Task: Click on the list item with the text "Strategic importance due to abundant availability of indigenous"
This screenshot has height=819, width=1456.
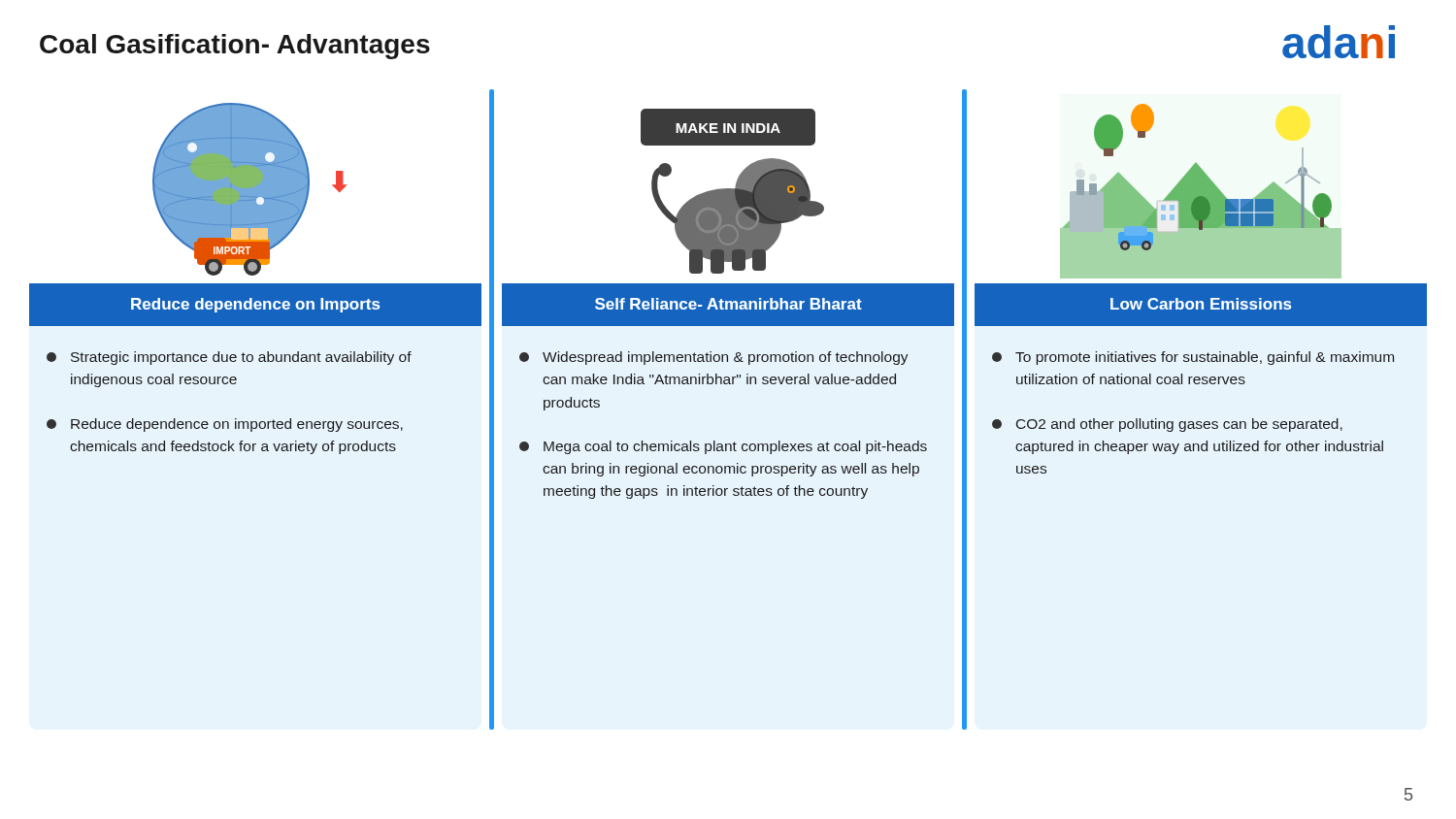Action: [253, 368]
